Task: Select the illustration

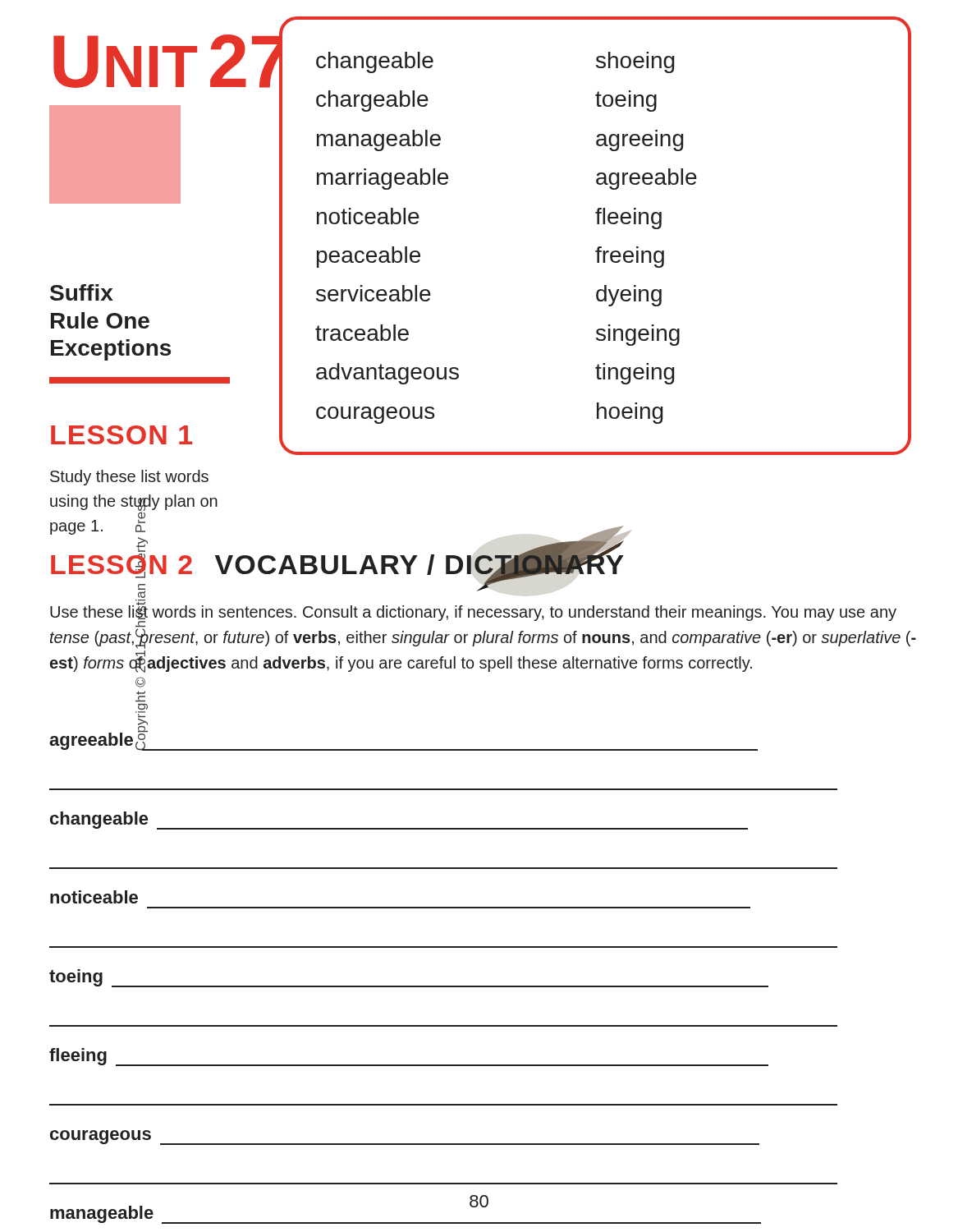Action: pyautogui.click(x=542, y=563)
